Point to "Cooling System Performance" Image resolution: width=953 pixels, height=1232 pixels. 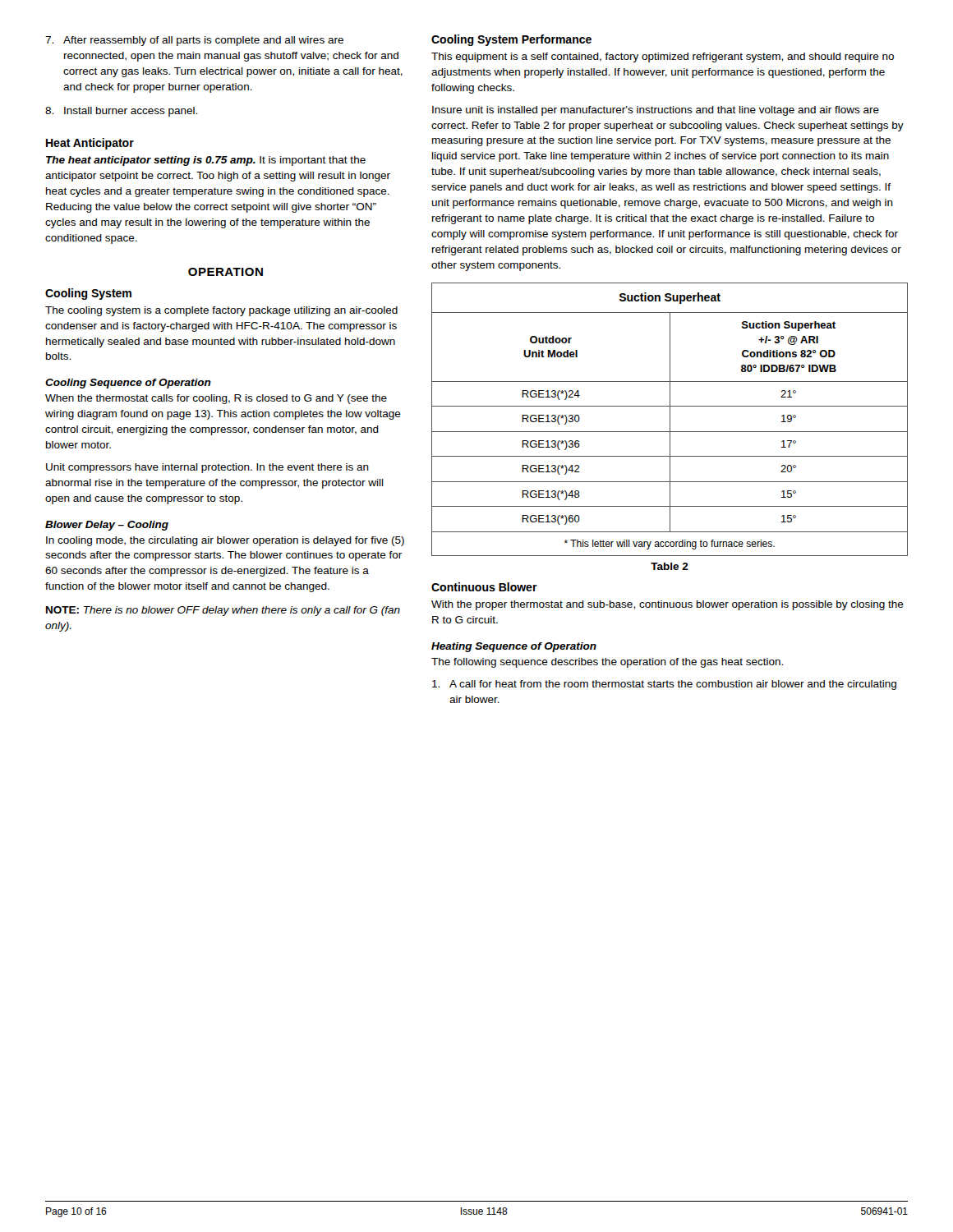pyautogui.click(x=512, y=39)
